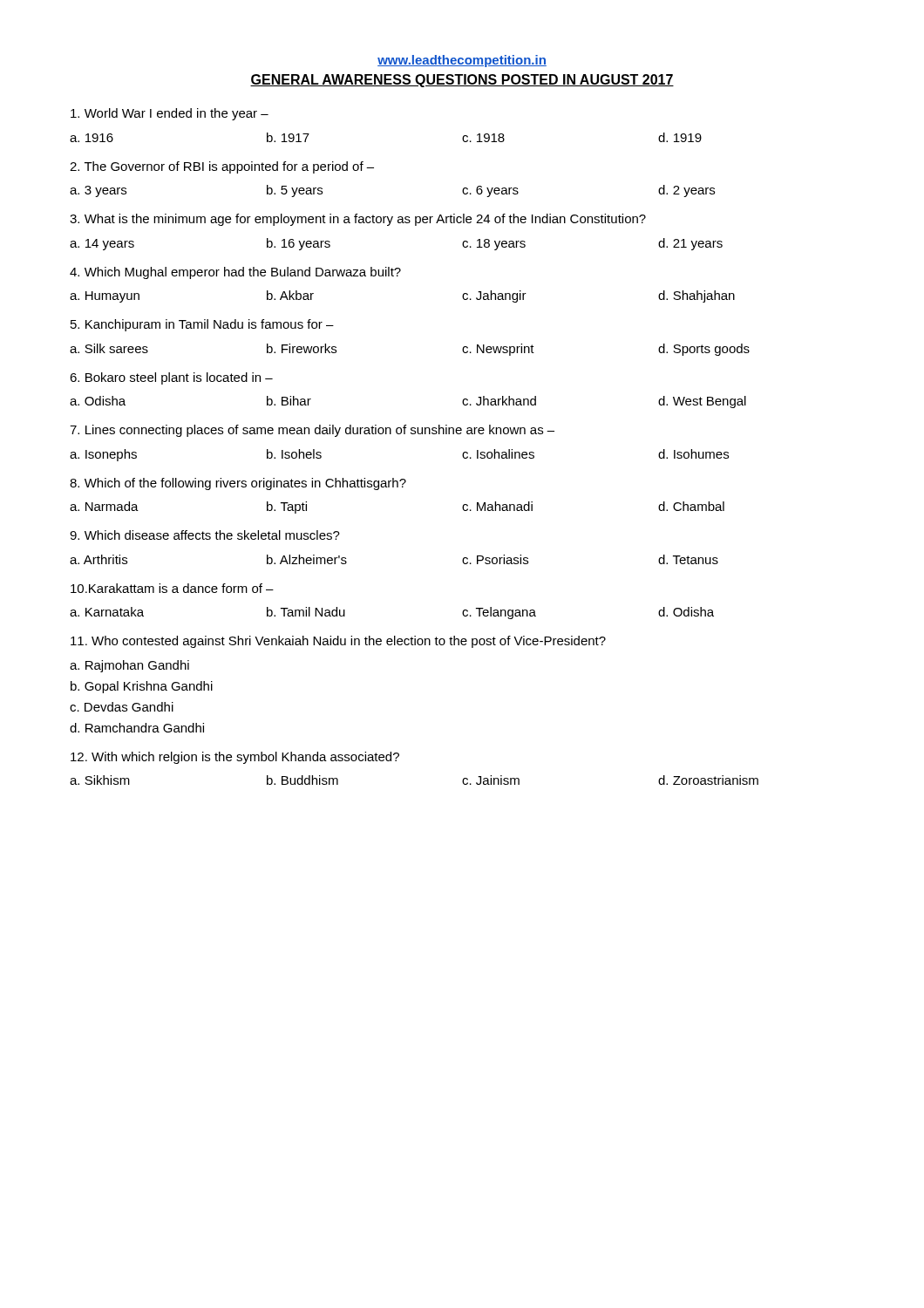Click on the text starting "a. Isonephs b. Isohels"
924x1308 pixels.
[462, 454]
